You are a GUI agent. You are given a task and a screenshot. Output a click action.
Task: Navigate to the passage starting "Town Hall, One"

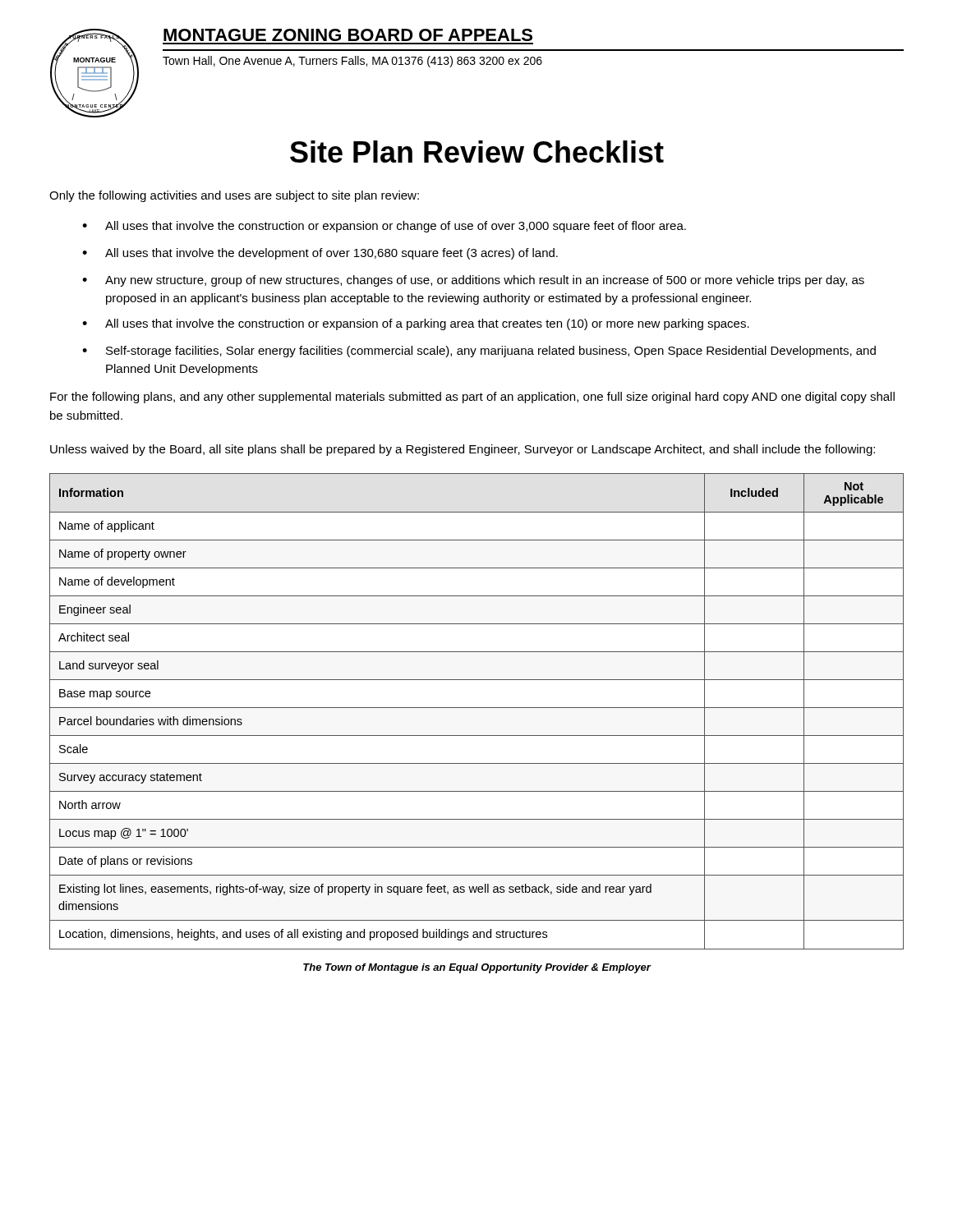tap(352, 61)
